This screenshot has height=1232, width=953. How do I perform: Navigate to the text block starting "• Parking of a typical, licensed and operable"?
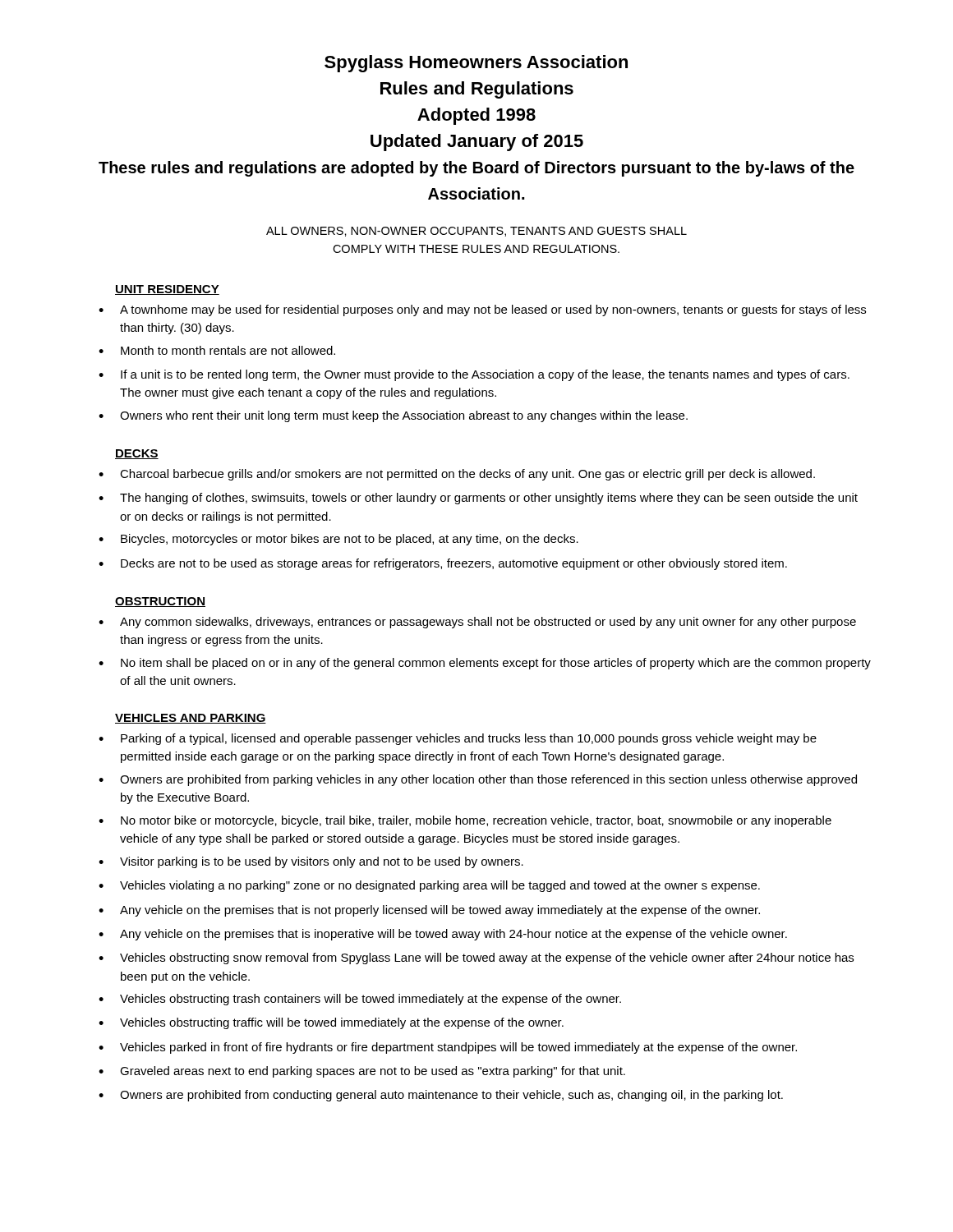pos(485,748)
